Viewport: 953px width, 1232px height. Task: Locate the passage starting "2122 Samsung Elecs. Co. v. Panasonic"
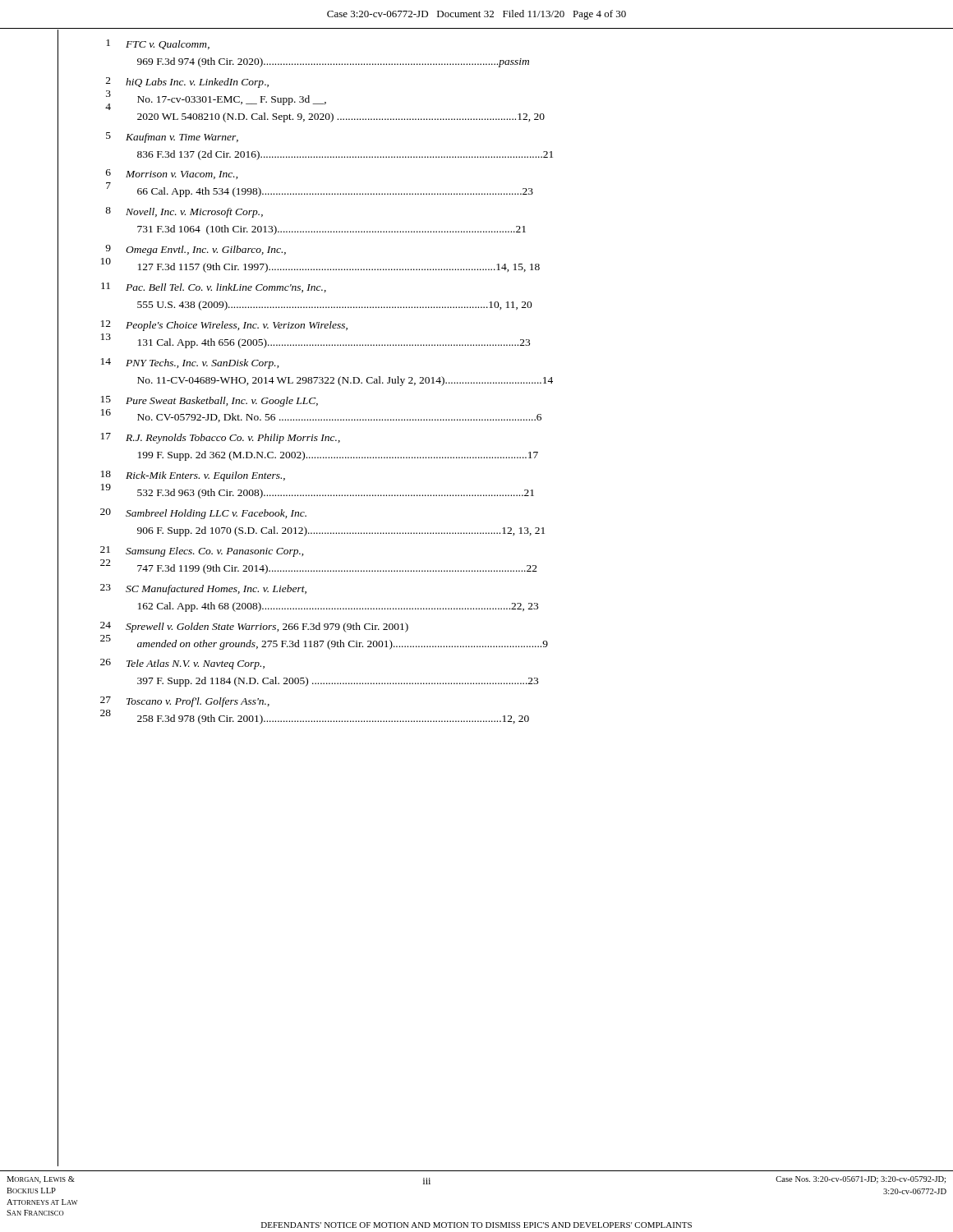click(x=493, y=560)
